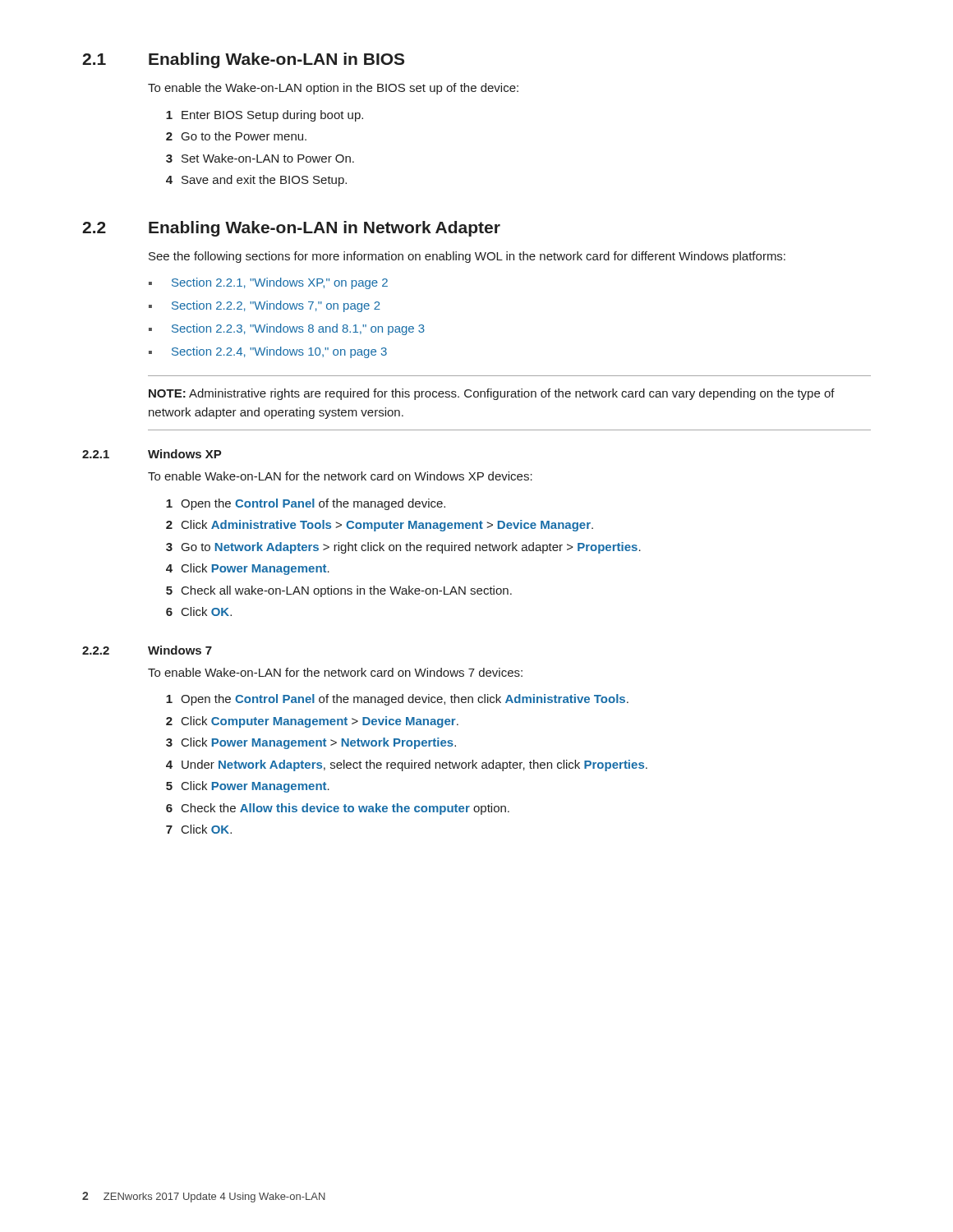Find the section header with the text "2.1 Enabling Wake-on-LAN in"
953x1232 pixels.
pyautogui.click(x=244, y=59)
